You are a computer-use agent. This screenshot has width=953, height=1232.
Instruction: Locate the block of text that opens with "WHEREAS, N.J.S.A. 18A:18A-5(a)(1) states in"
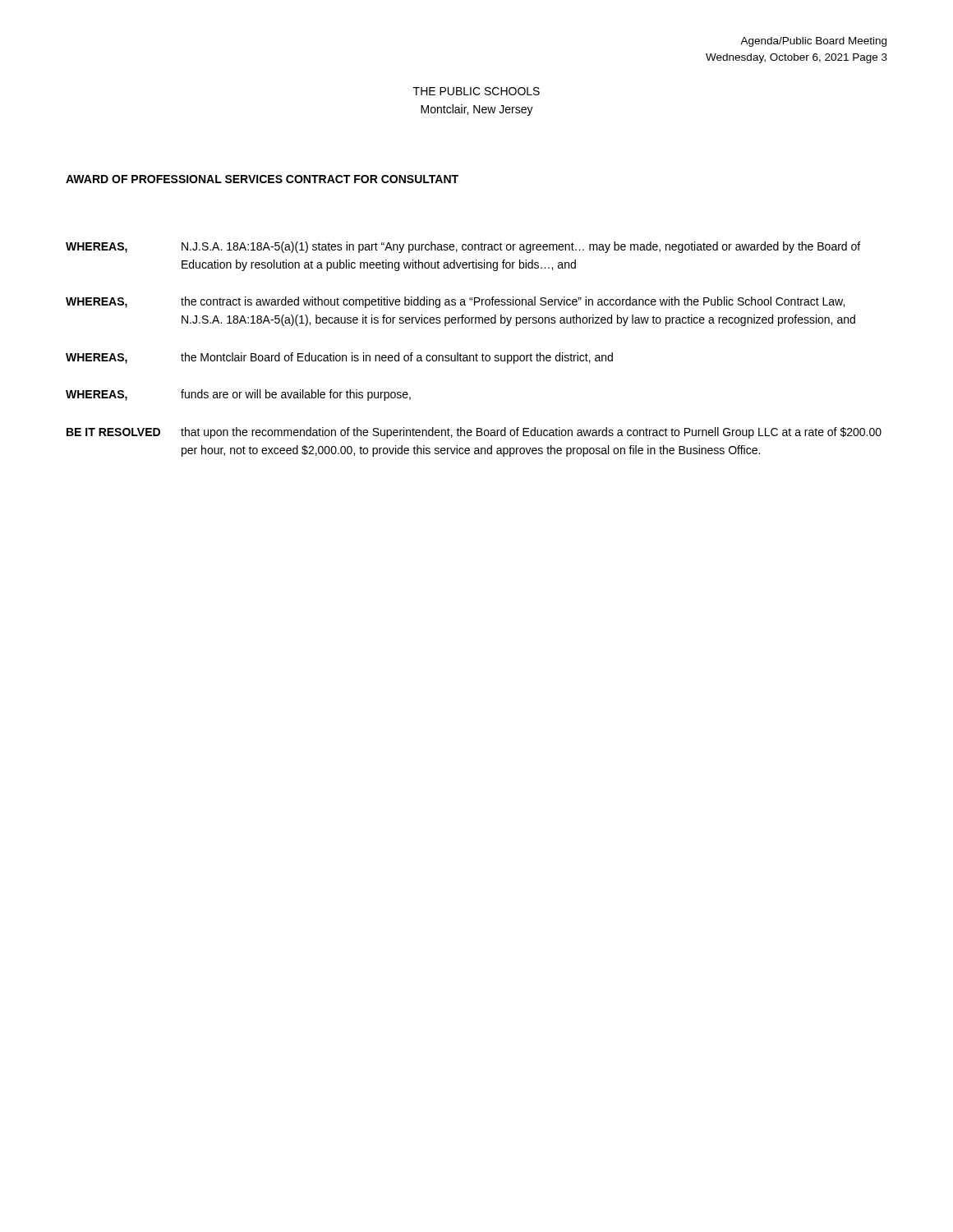point(476,256)
